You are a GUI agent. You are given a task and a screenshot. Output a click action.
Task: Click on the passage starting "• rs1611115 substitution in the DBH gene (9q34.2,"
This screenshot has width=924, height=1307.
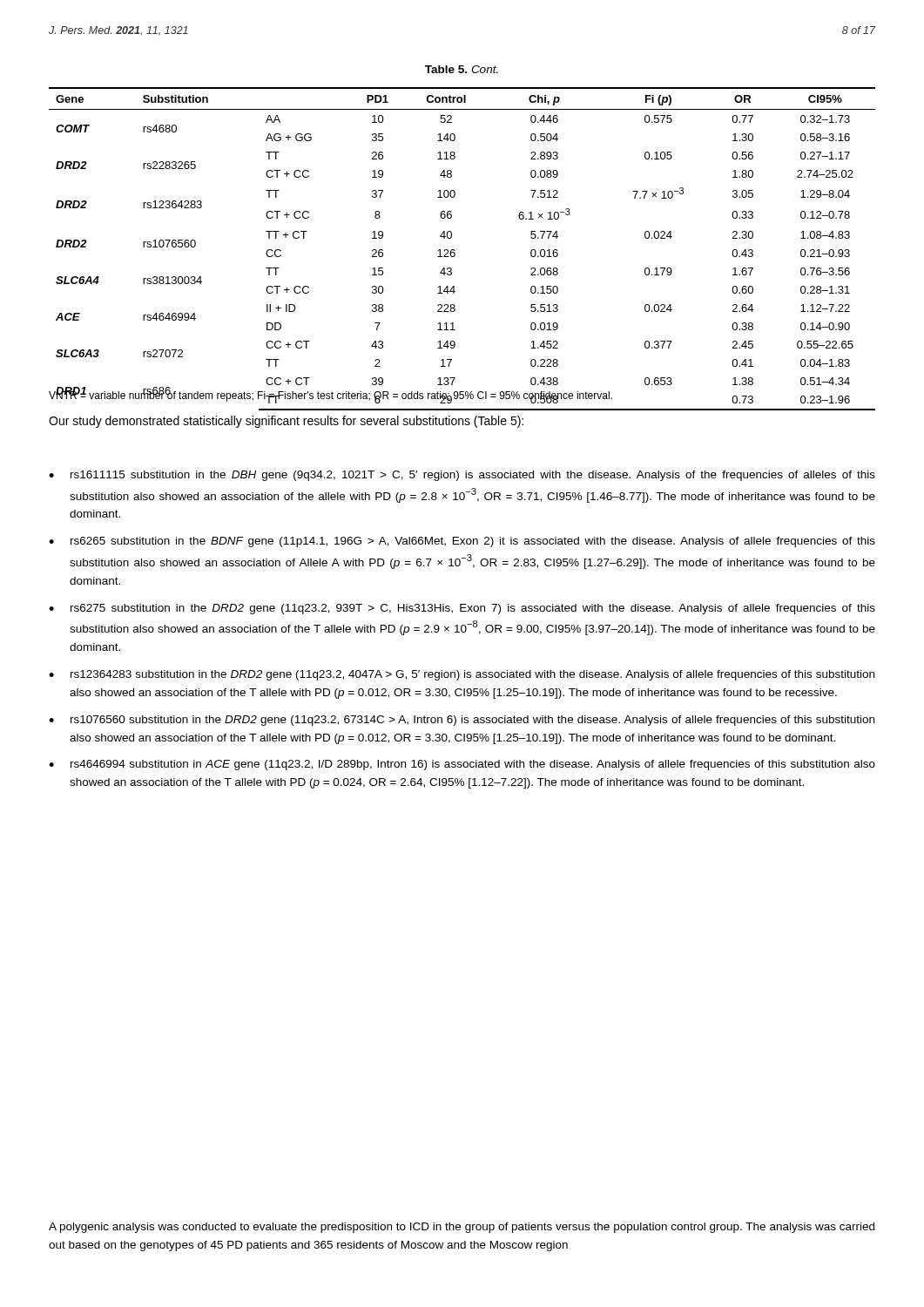tap(462, 495)
